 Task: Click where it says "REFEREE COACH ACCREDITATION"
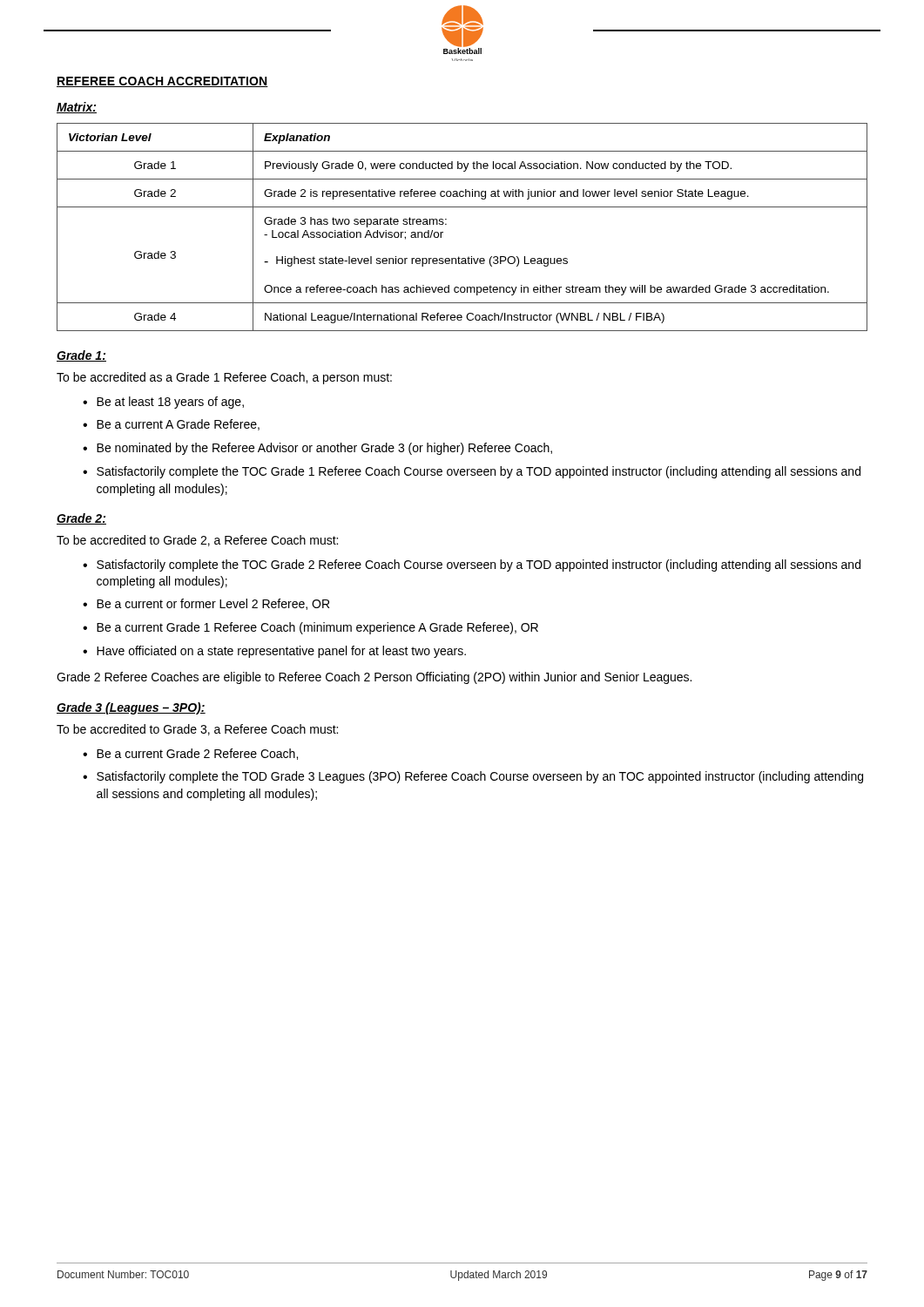point(162,81)
